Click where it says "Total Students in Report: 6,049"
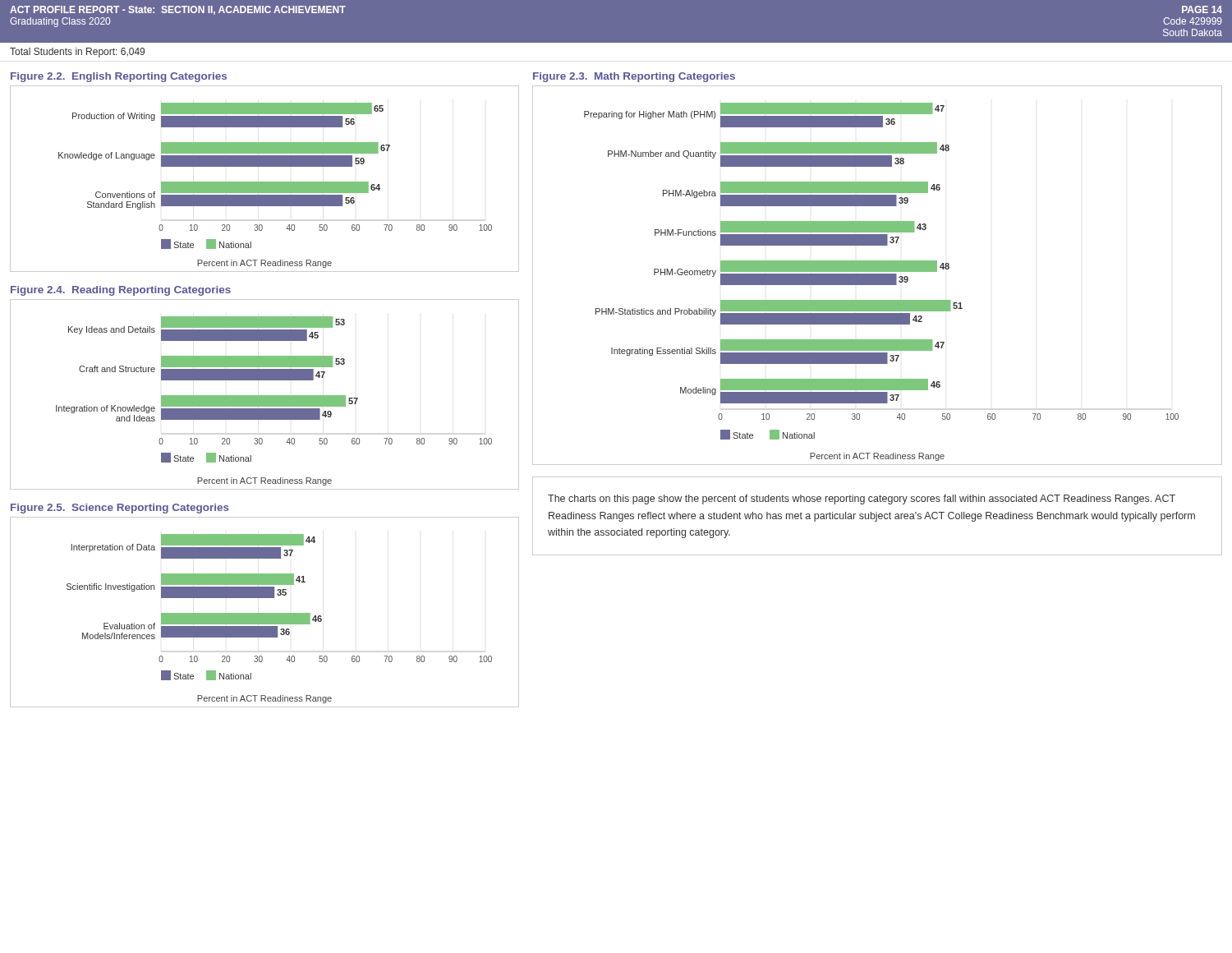 pyautogui.click(x=78, y=52)
